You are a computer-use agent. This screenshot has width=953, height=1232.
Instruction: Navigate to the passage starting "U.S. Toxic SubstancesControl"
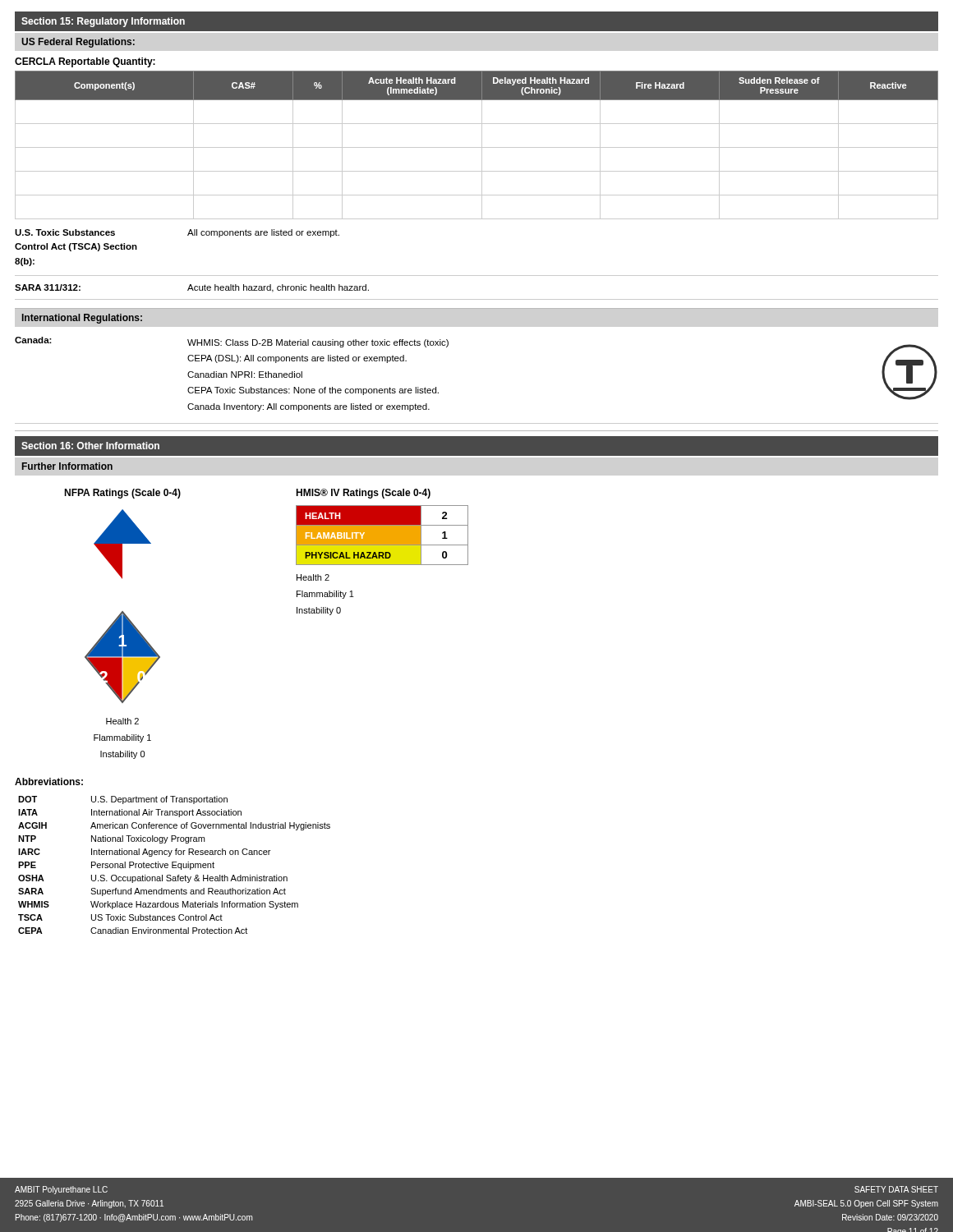(68, 233)
